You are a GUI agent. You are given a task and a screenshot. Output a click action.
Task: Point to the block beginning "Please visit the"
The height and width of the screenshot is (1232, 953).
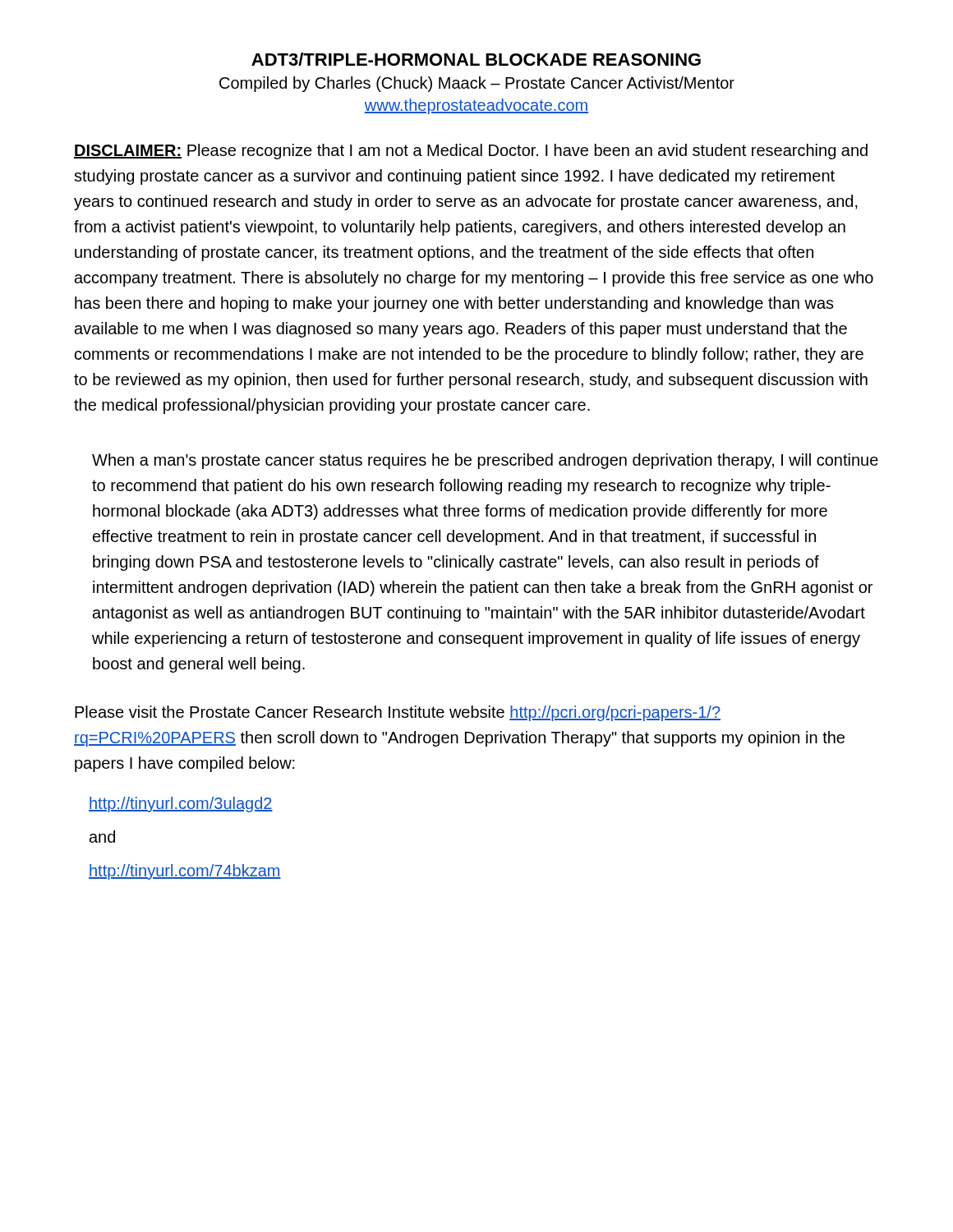(460, 738)
